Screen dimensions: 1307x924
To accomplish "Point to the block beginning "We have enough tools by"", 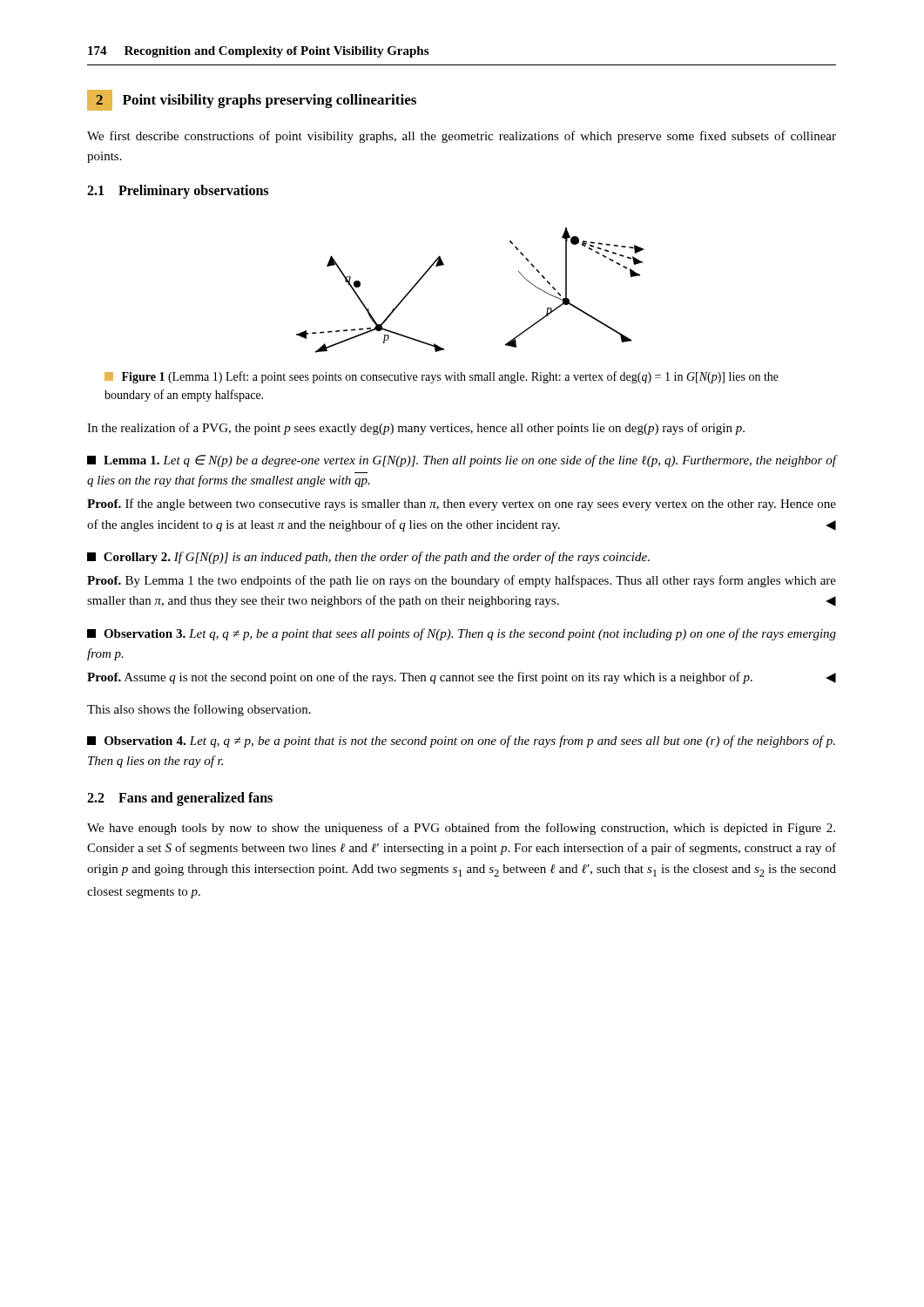I will [x=462, y=859].
